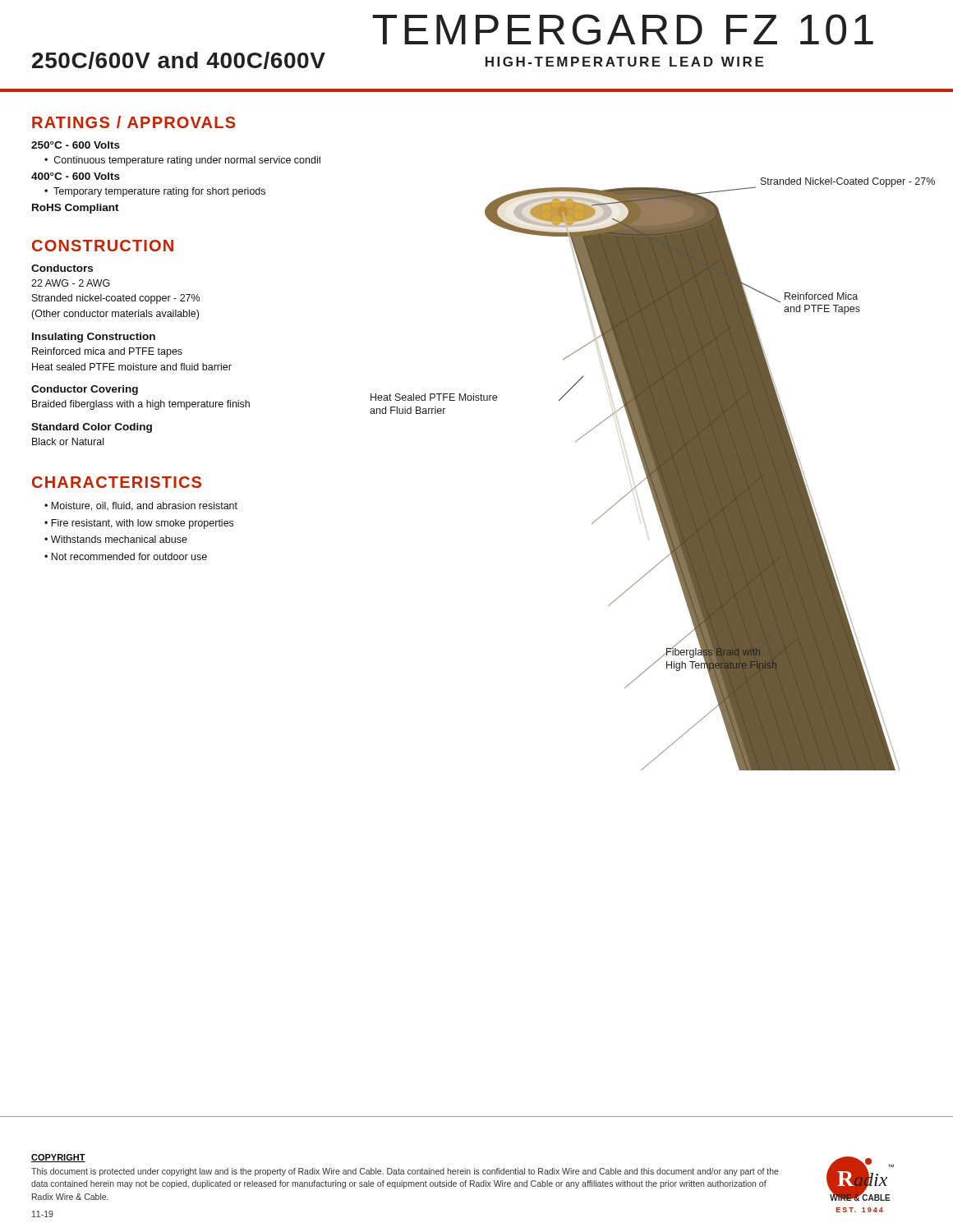Select the block starting "• Continuous temperature rating under normal service"
The height and width of the screenshot is (1232, 953).
click(x=192, y=160)
